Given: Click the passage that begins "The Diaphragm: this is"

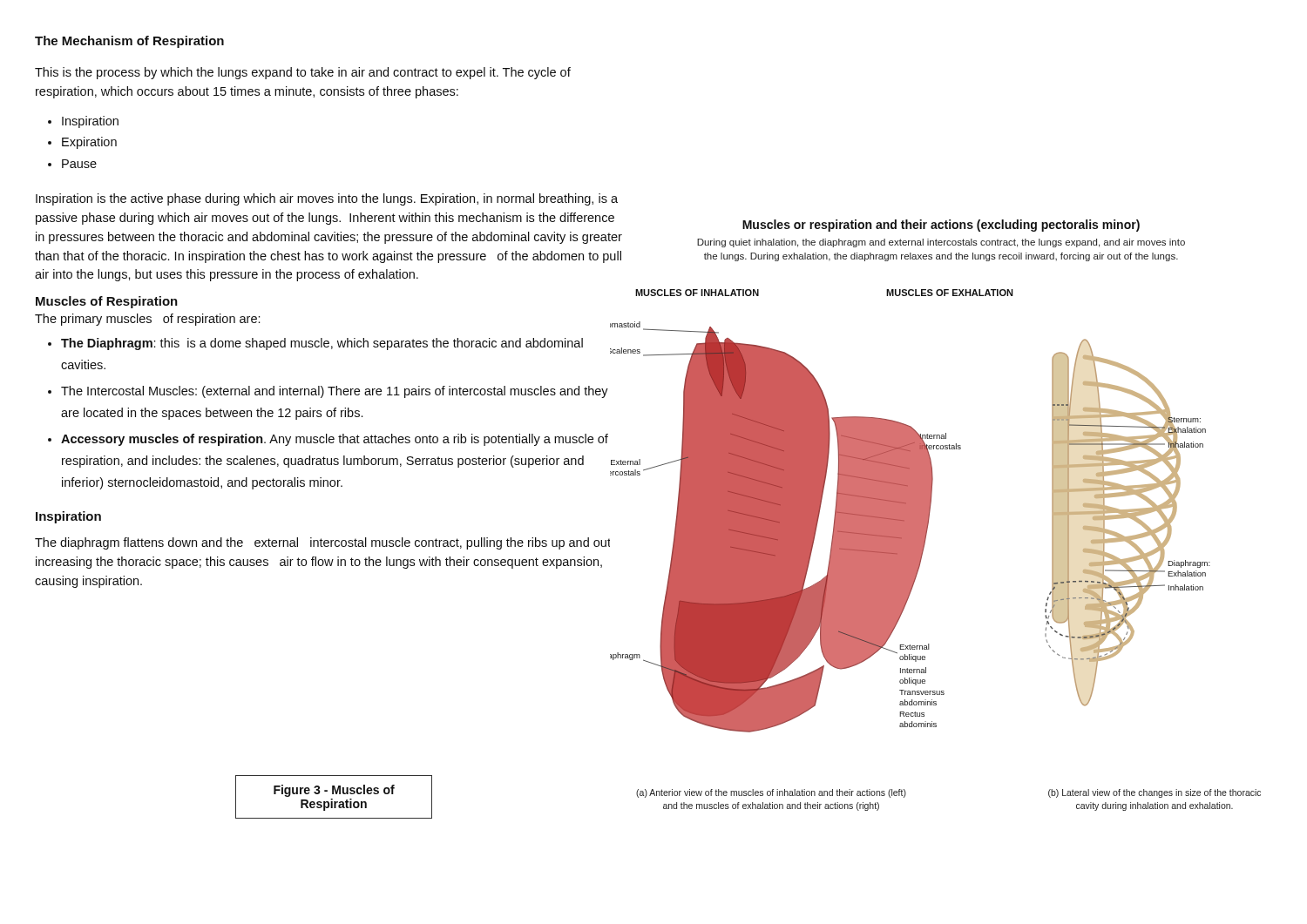Looking at the screenshot, I should click(322, 354).
